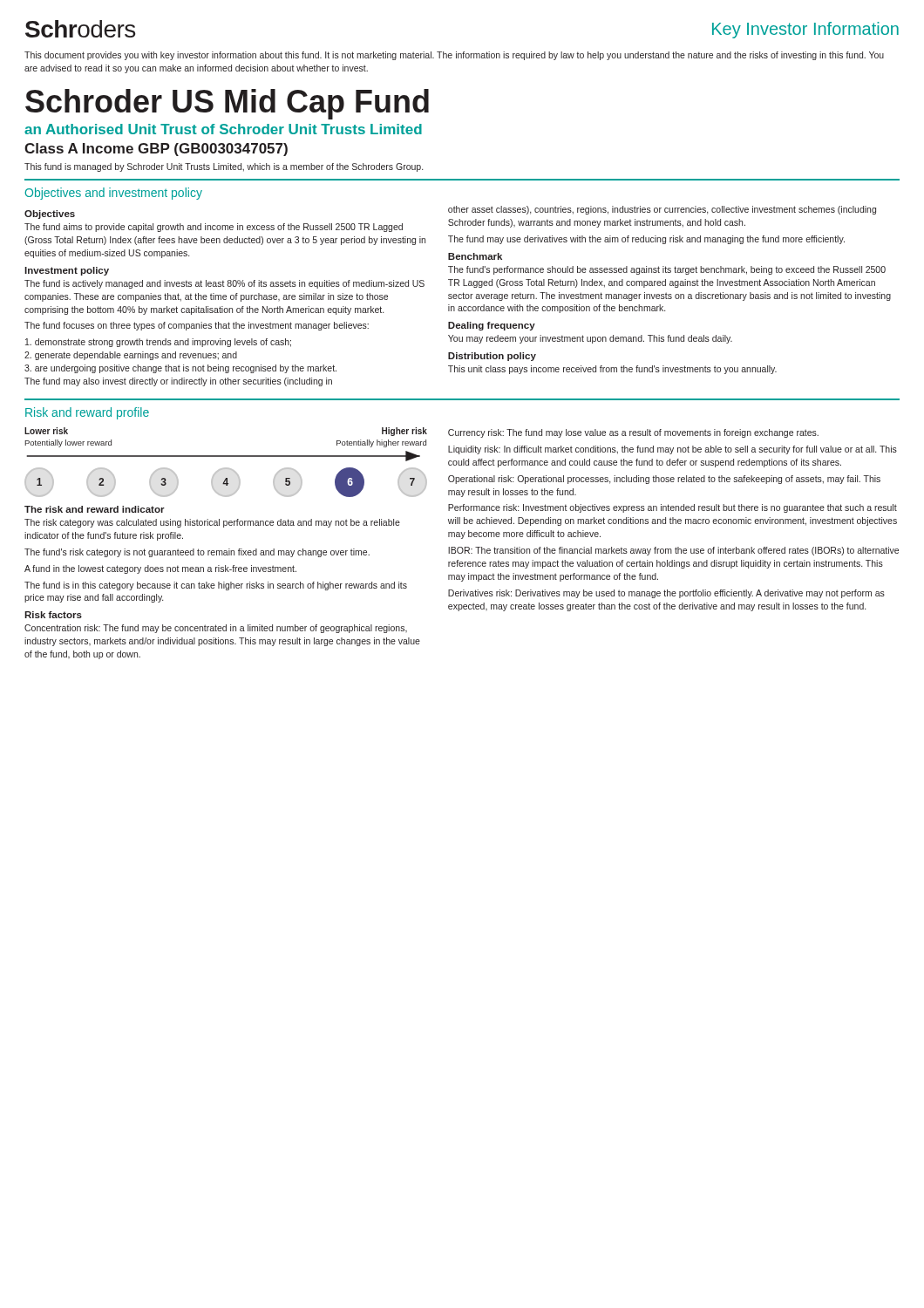Locate the passage starting "Investment policy The fund is actively"
Image resolution: width=924 pixels, height=1308 pixels.
pos(226,299)
